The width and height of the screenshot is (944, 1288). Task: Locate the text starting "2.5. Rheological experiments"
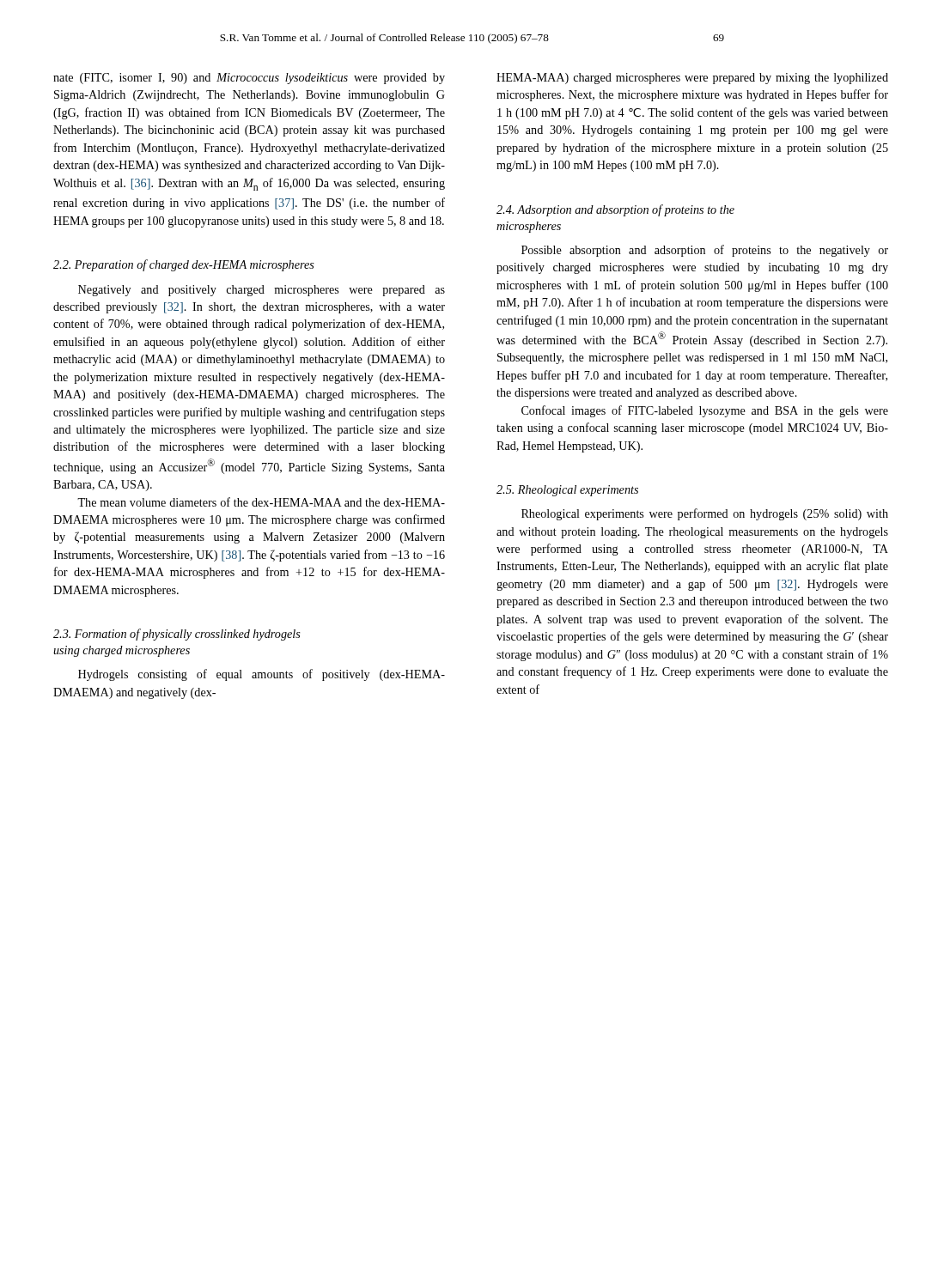(568, 489)
